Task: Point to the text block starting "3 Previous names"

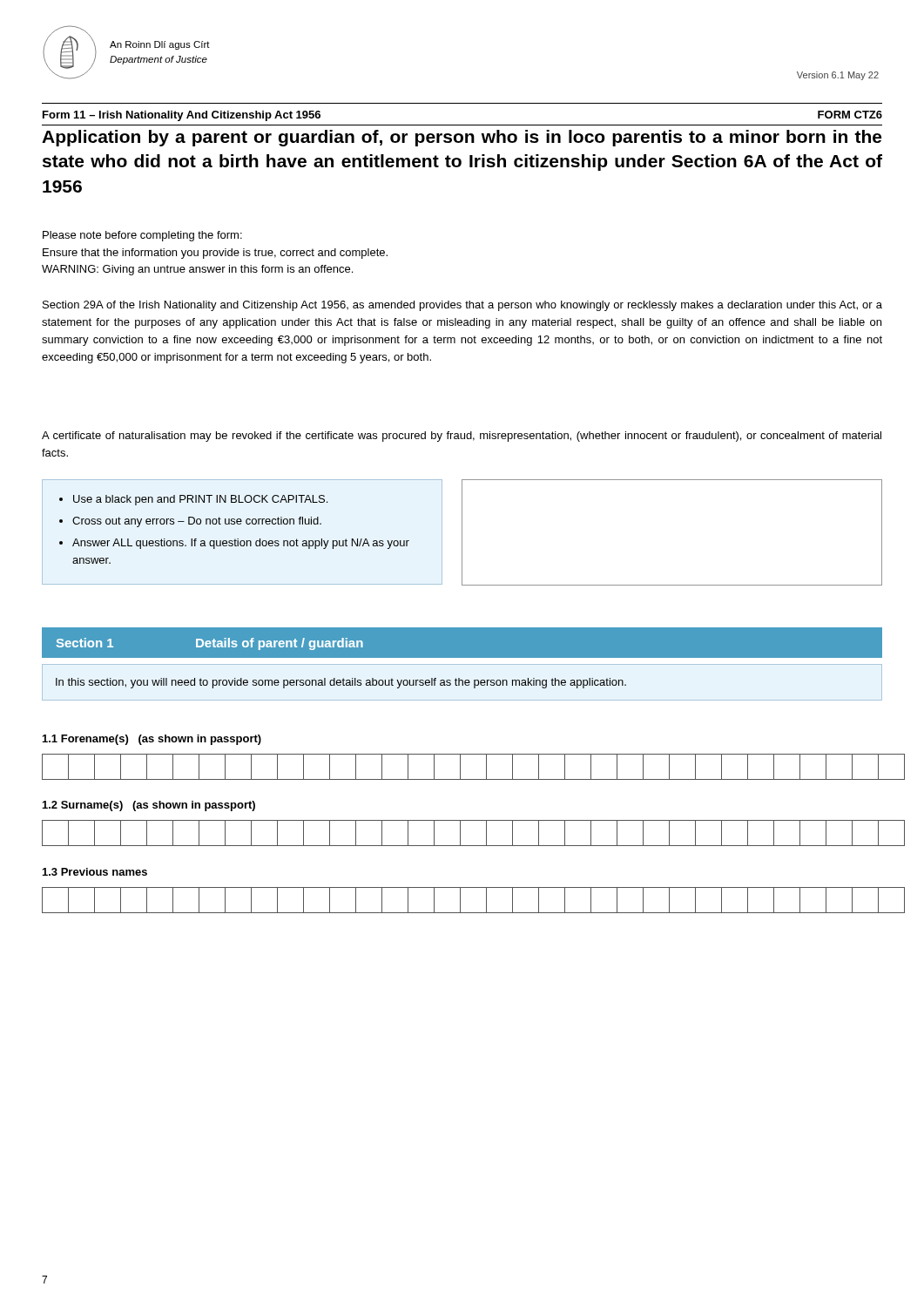Action: (x=95, y=872)
